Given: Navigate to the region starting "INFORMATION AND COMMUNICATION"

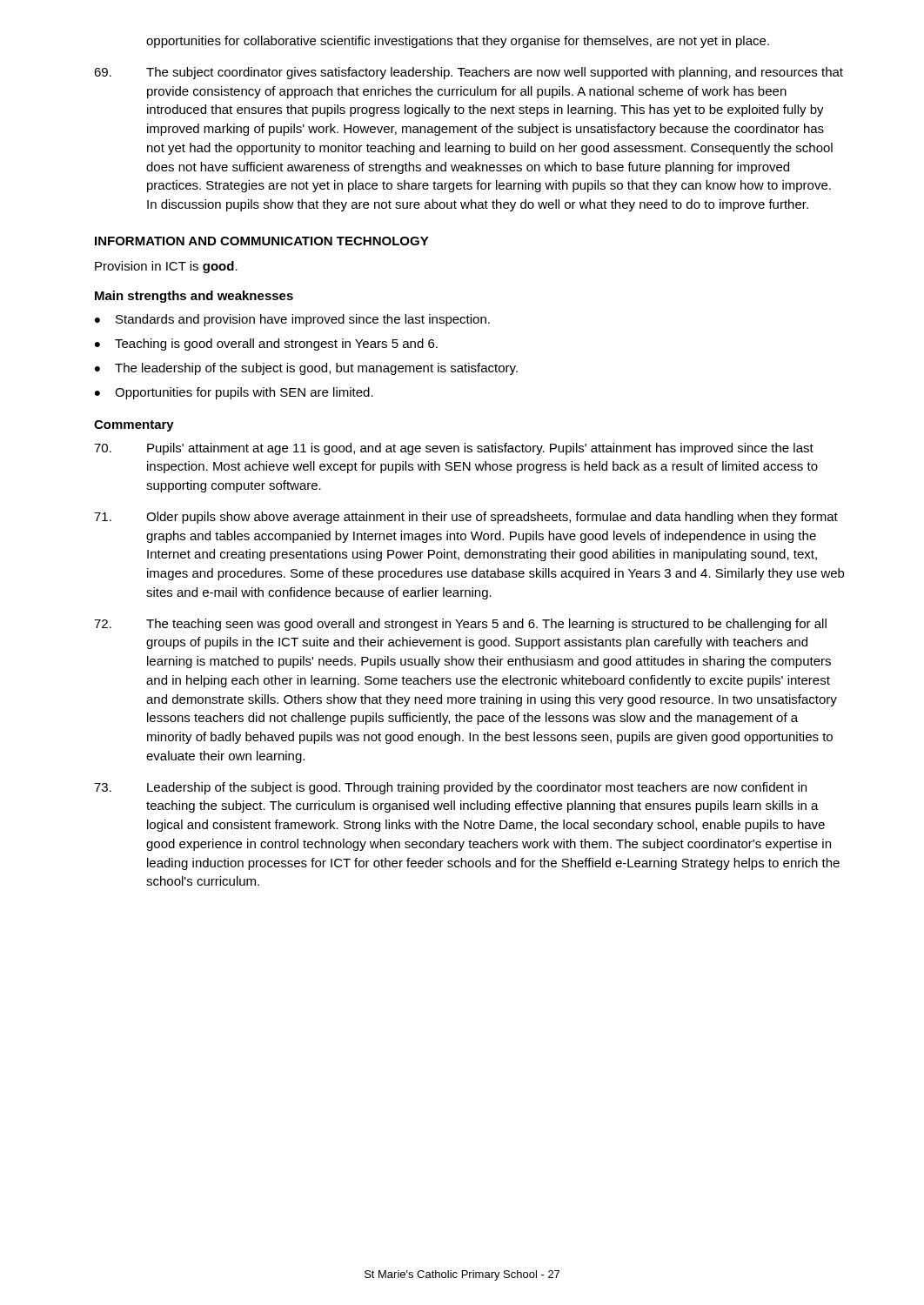Looking at the screenshot, I should click(261, 240).
